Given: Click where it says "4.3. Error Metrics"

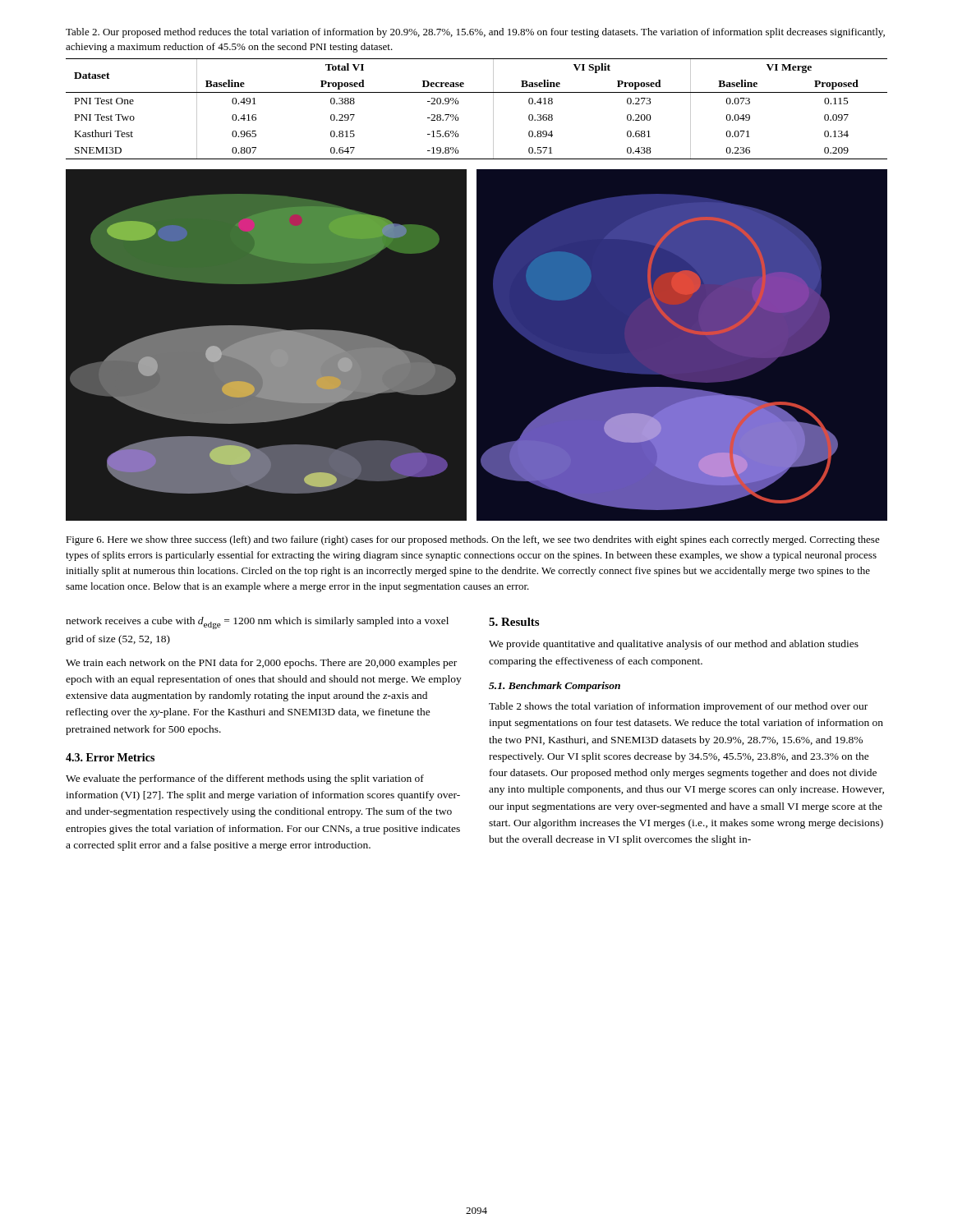Looking at the screenshot, I should click(x=110, y=758).
